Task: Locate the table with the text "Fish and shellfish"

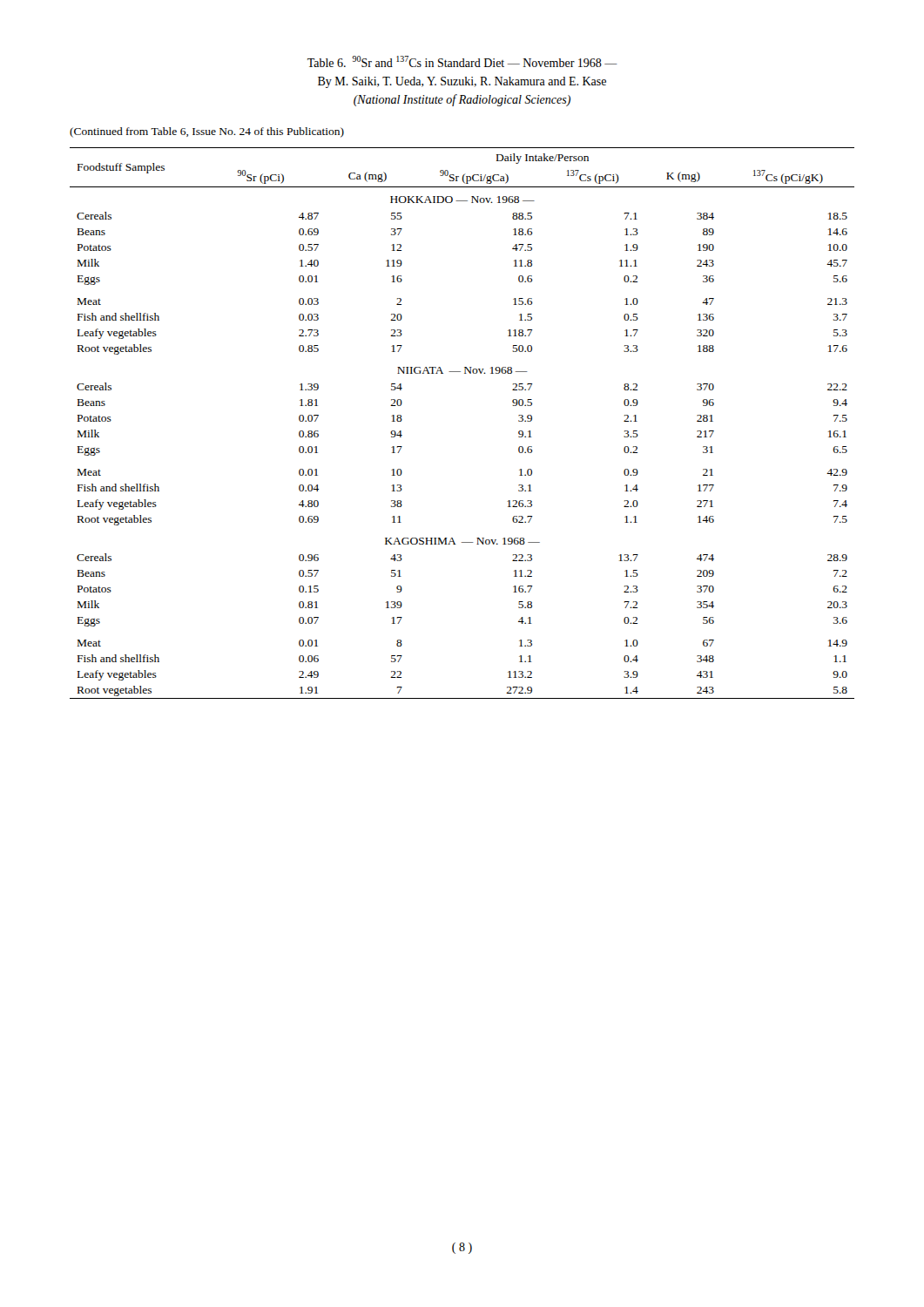Action: coord(462,423)
